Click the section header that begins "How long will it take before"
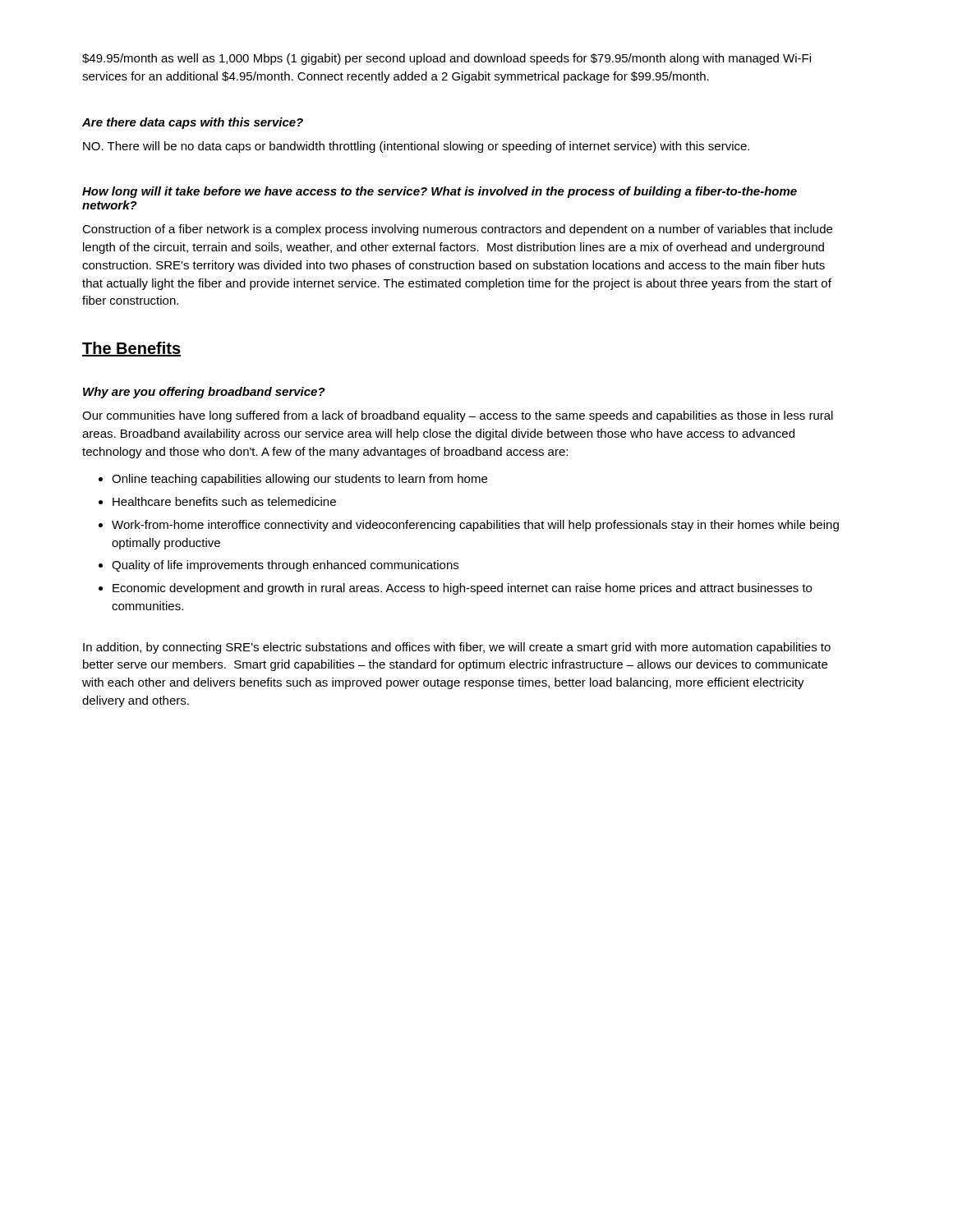This screenshot has width=953, height=1232. (x=440, y=198)
